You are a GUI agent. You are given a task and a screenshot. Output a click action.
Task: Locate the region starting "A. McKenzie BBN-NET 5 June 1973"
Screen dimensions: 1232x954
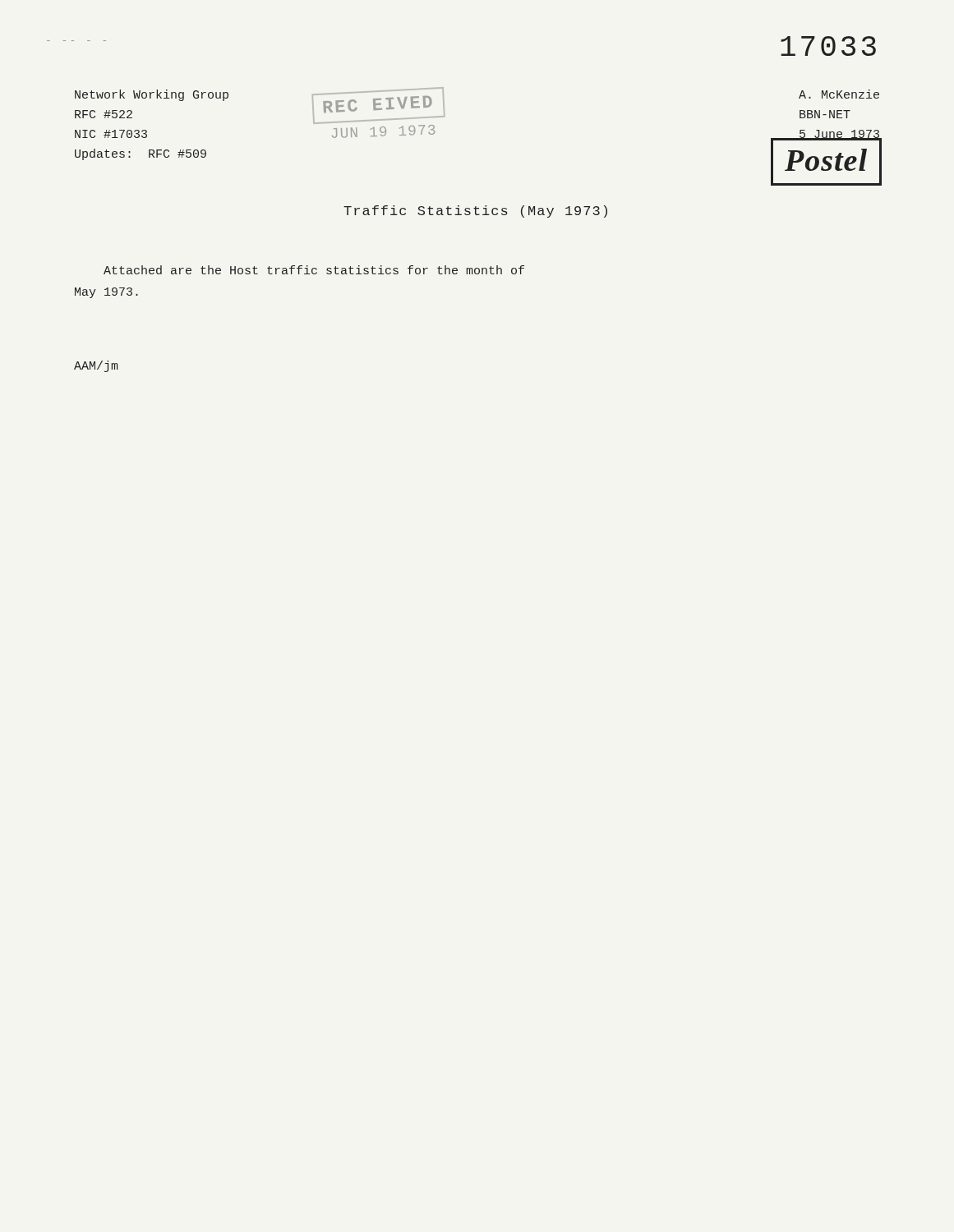tap(839, 115)
